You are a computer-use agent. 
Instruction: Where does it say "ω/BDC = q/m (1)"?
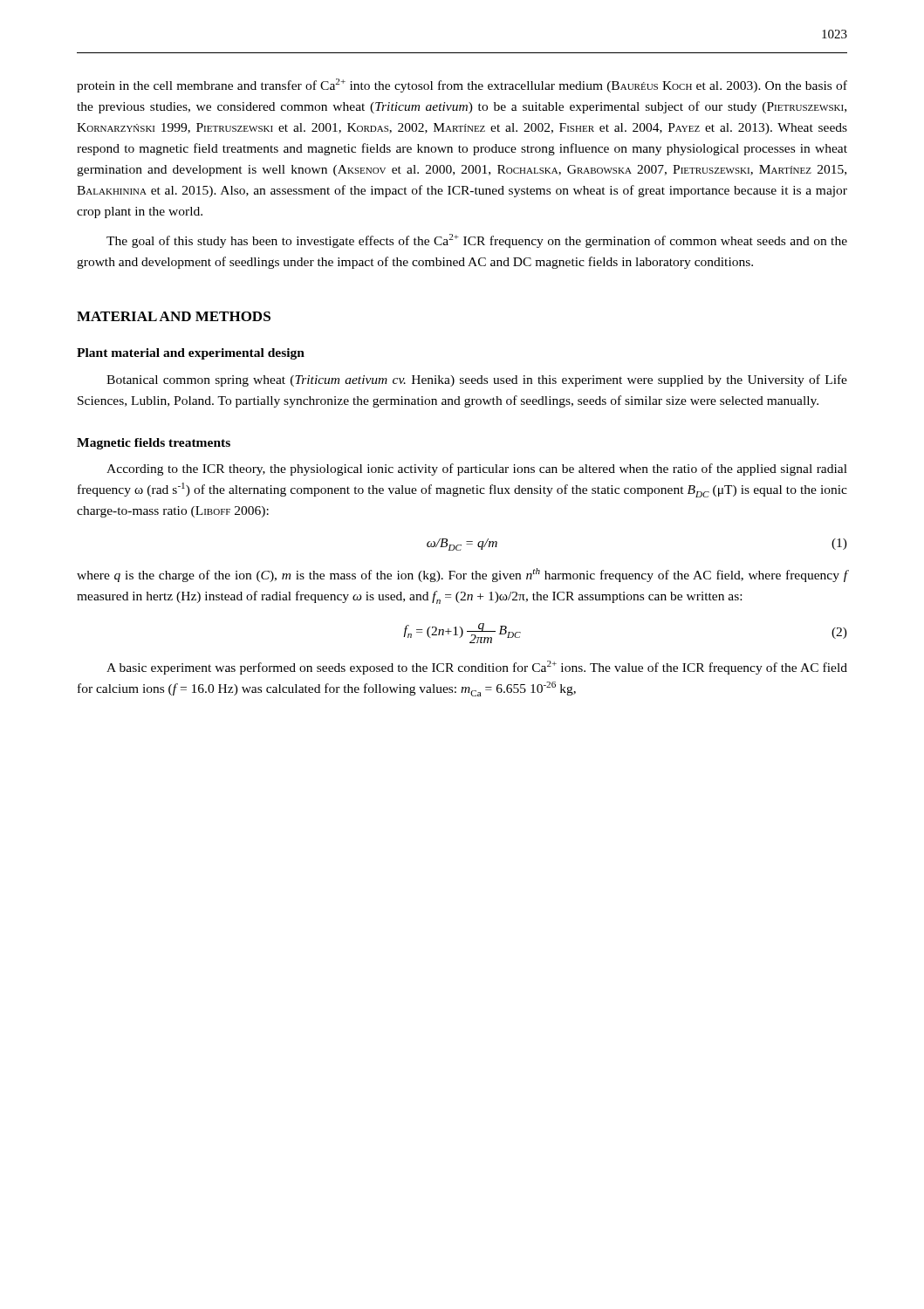click(x=462, y=542)
